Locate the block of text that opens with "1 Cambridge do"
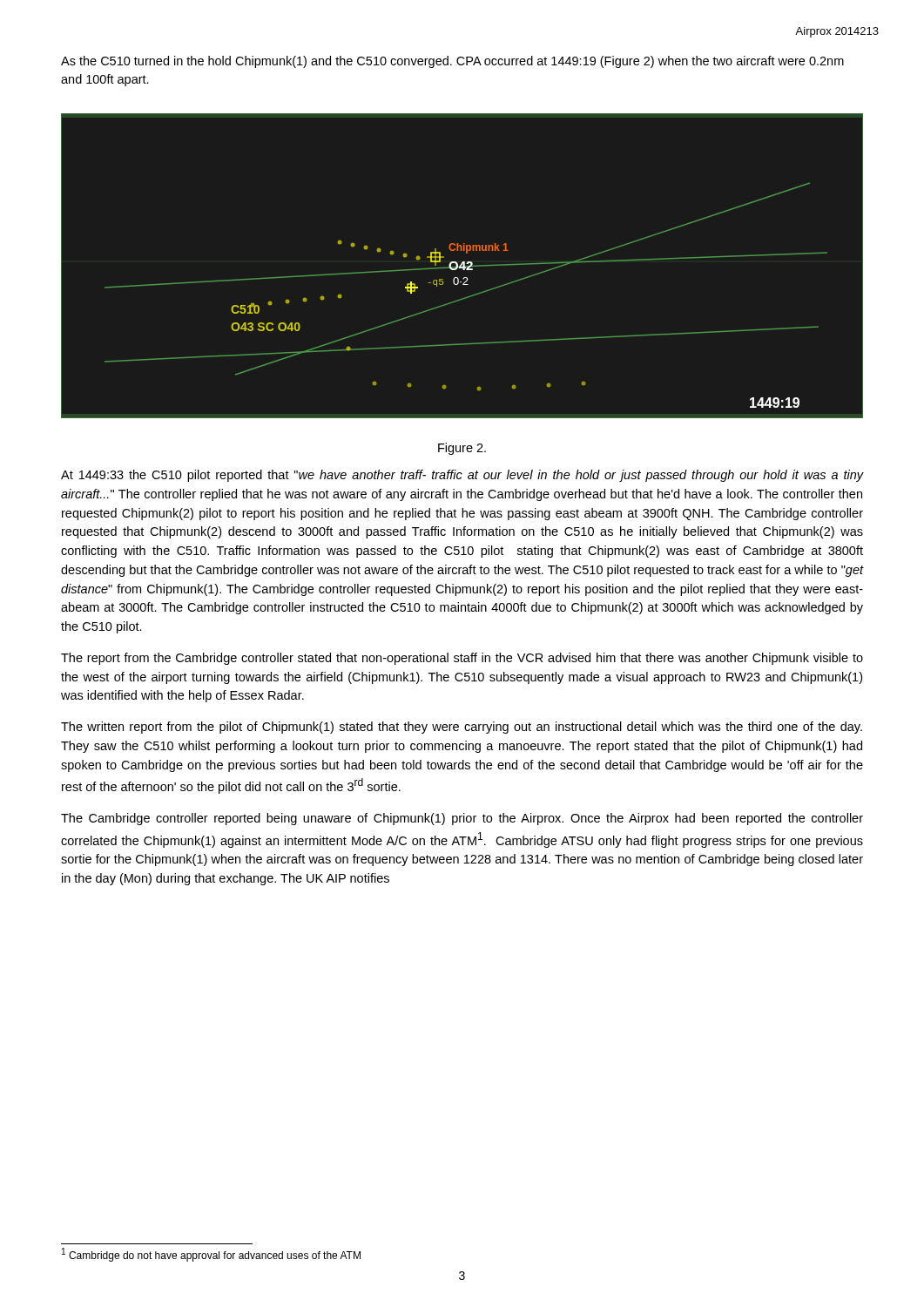Screen dimensions: 1307x924 [211, 1254]
